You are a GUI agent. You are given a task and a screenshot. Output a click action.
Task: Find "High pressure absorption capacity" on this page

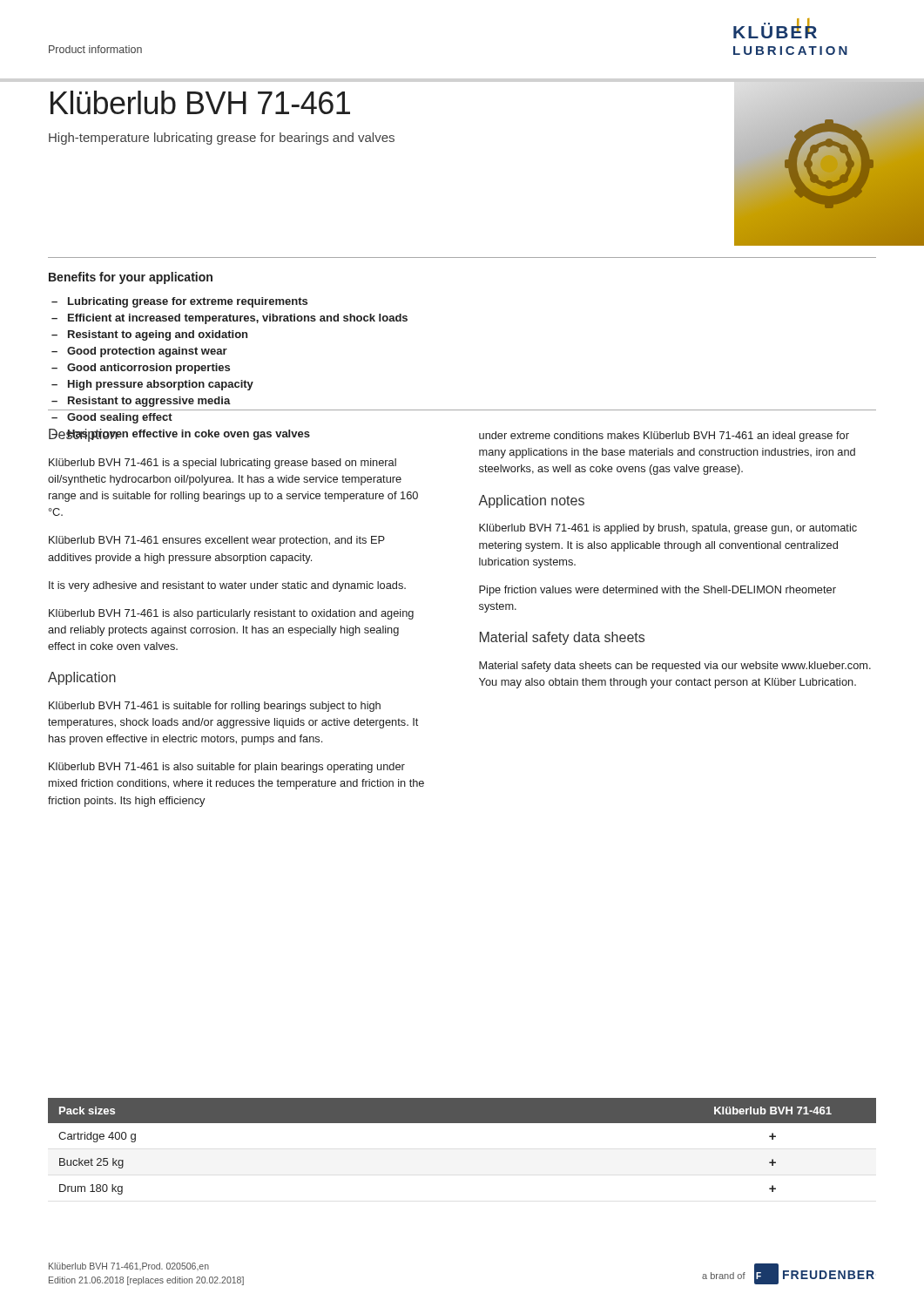tap(160, 384)
